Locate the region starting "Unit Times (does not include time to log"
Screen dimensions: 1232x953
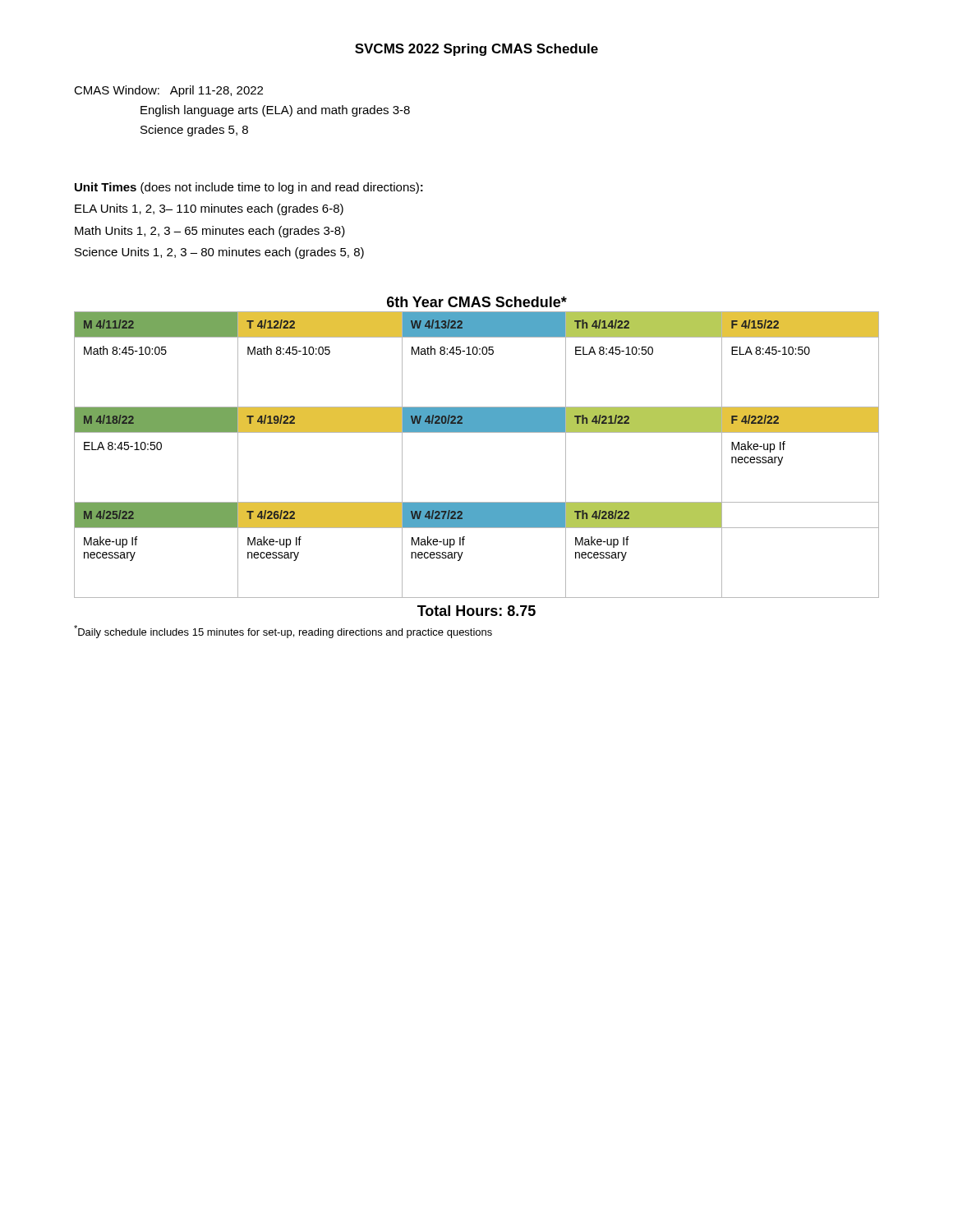[x=249, y=219]
